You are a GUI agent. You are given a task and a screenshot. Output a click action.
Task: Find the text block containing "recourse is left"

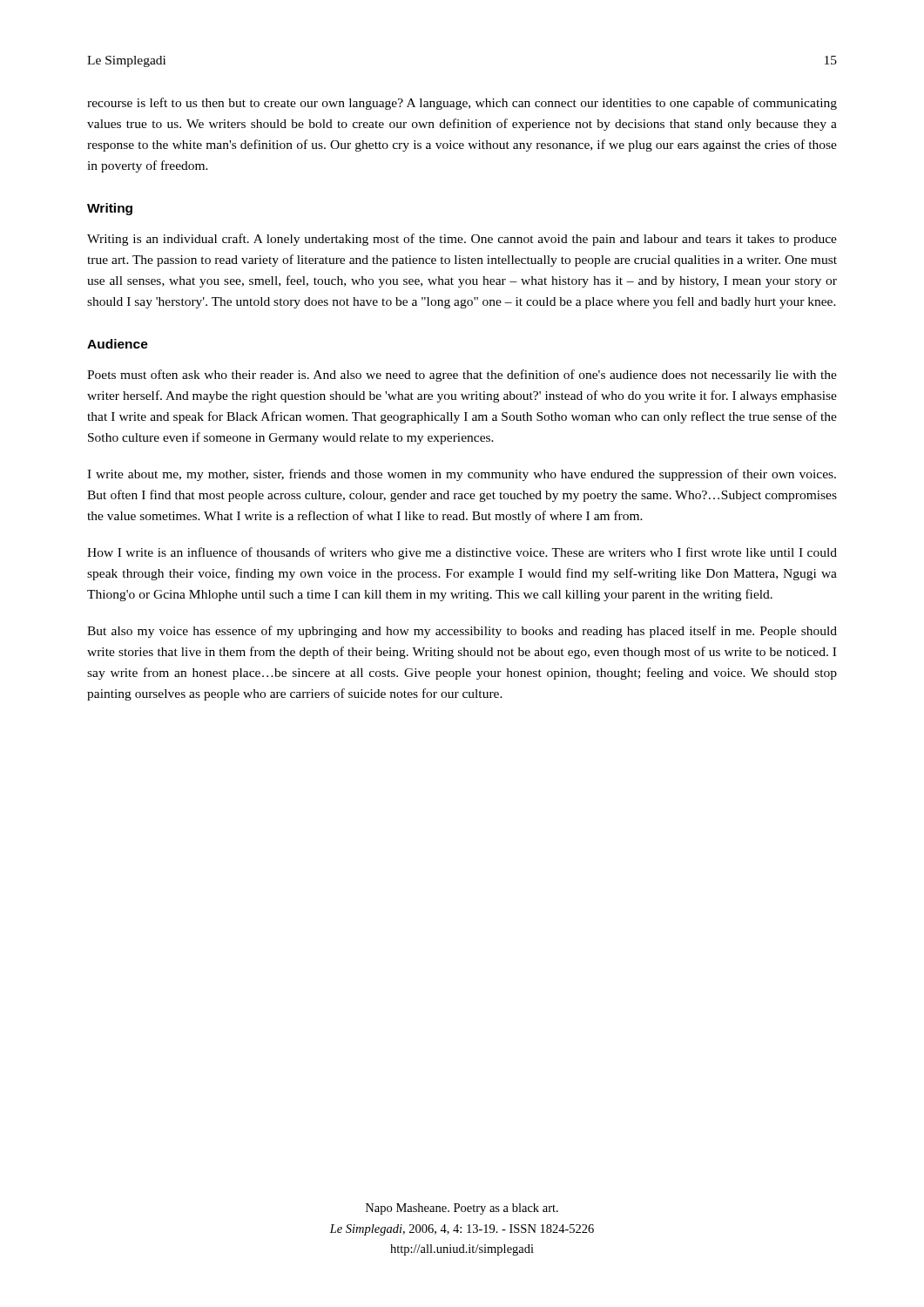[462, 134]
